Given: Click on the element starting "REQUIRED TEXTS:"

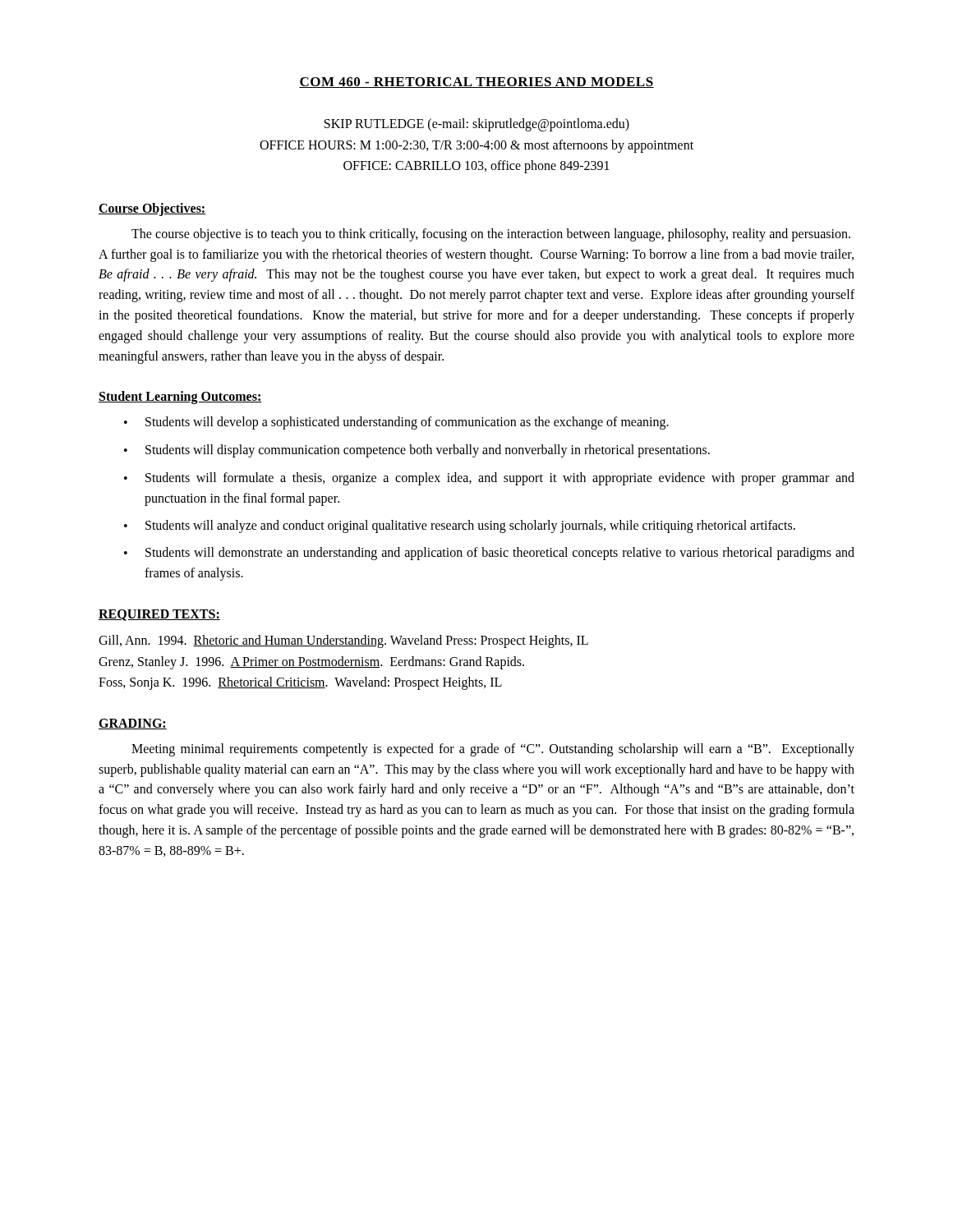Looking at the screenshot, I should [x=159, y=614].
